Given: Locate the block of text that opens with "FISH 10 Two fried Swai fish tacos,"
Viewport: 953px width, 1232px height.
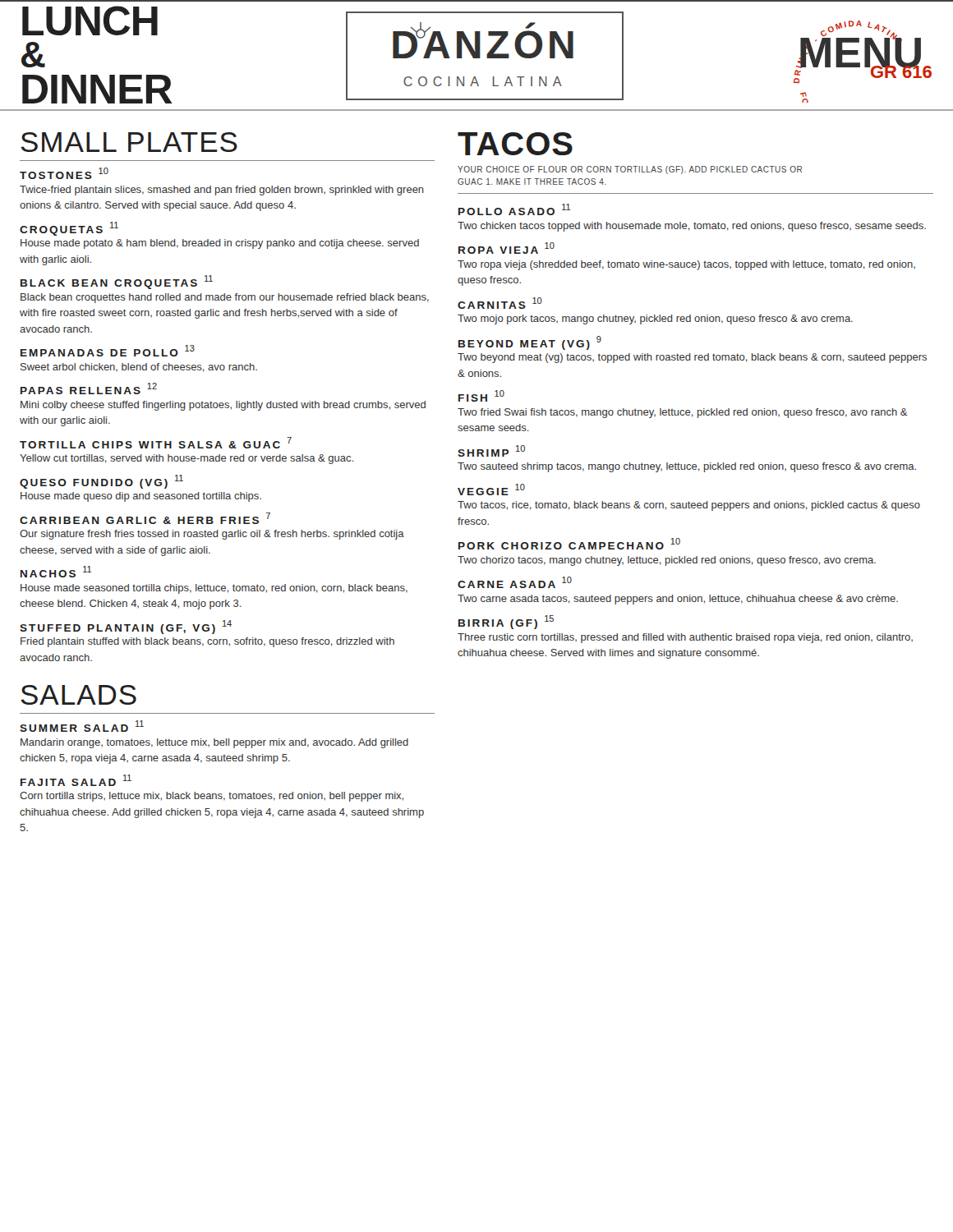Looking at the screenshot, I should (695, 412).
